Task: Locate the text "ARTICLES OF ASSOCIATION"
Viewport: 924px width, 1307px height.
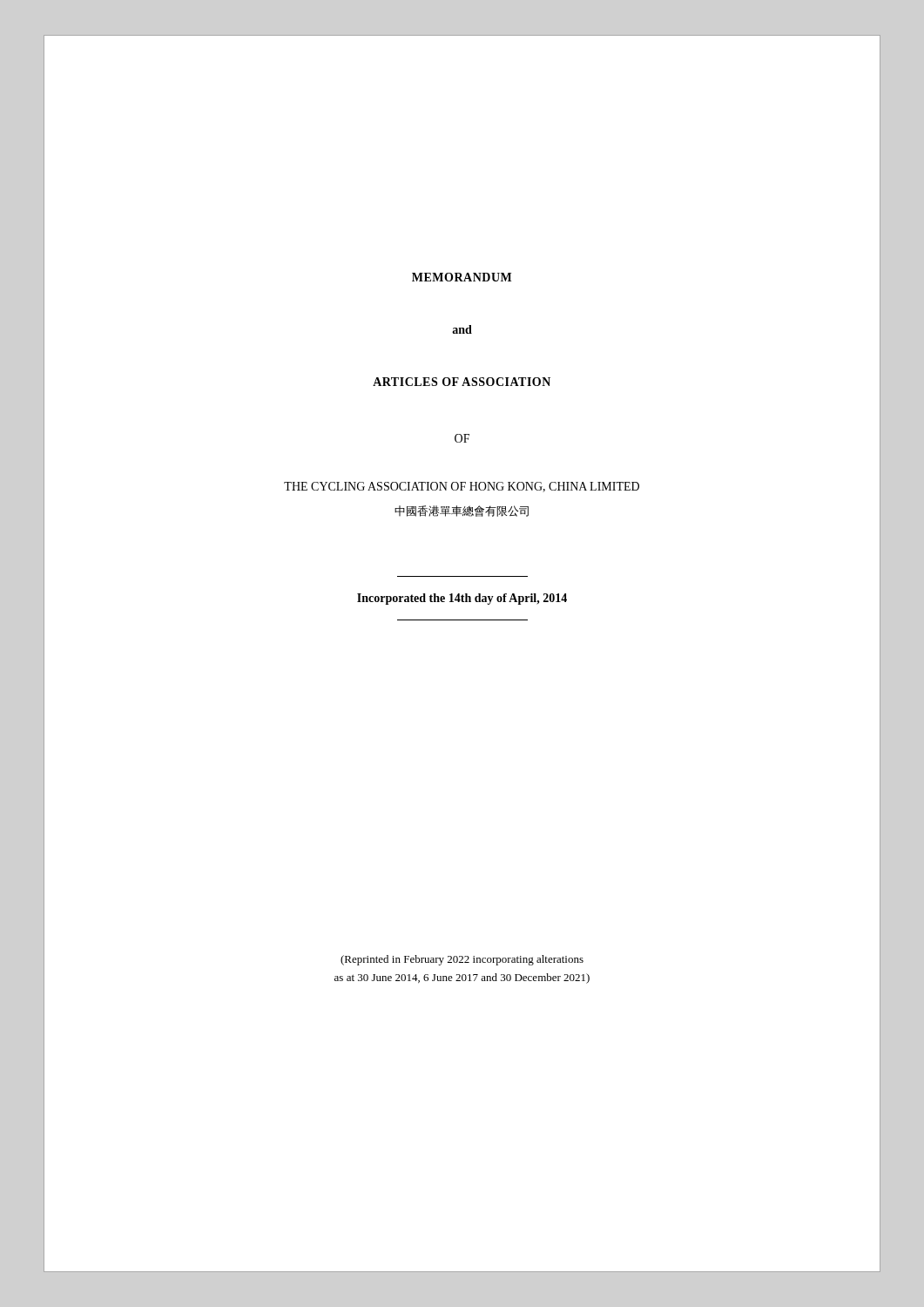Action: (462, 382)
